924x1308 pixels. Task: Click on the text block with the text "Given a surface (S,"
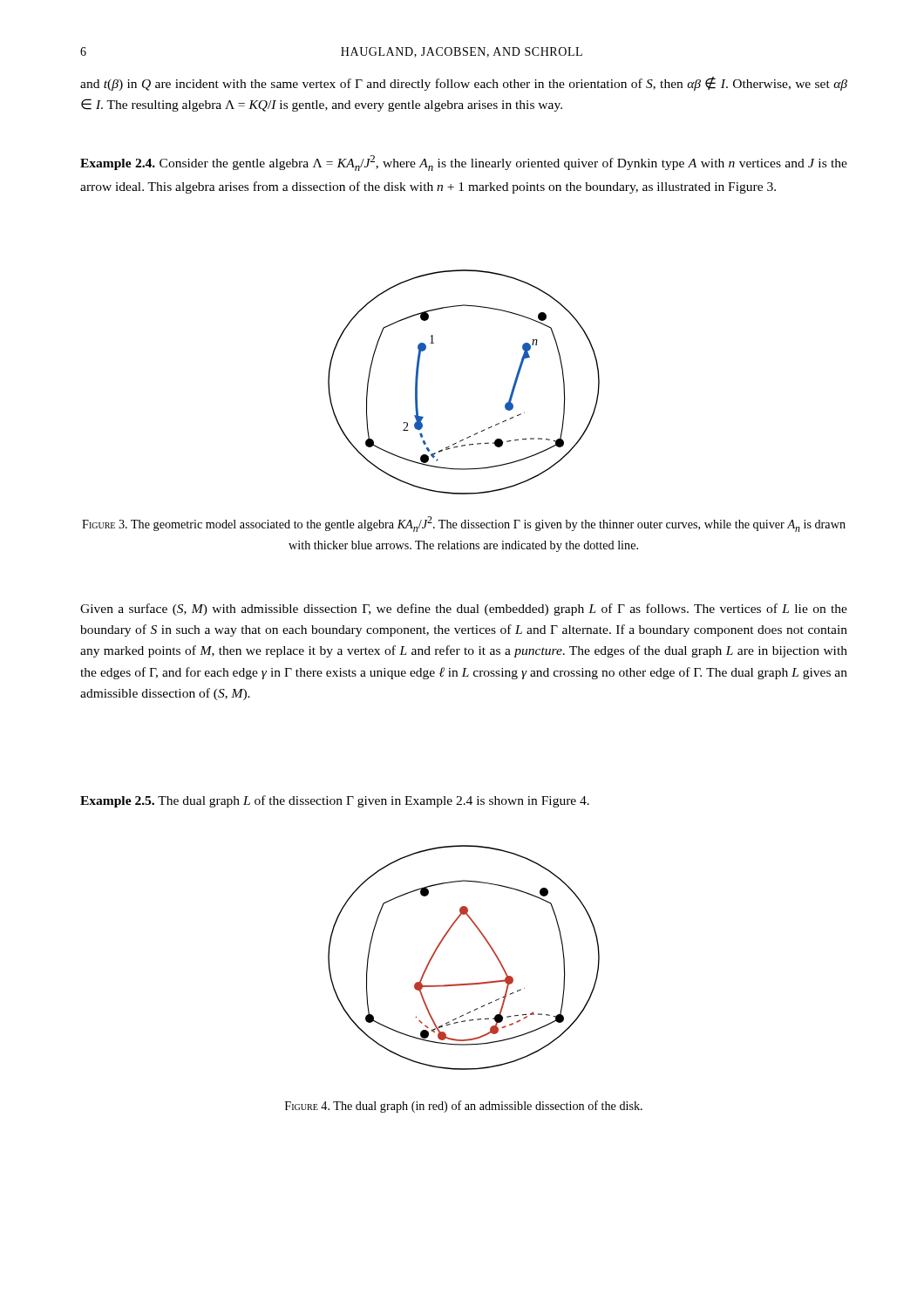point(464,650)
